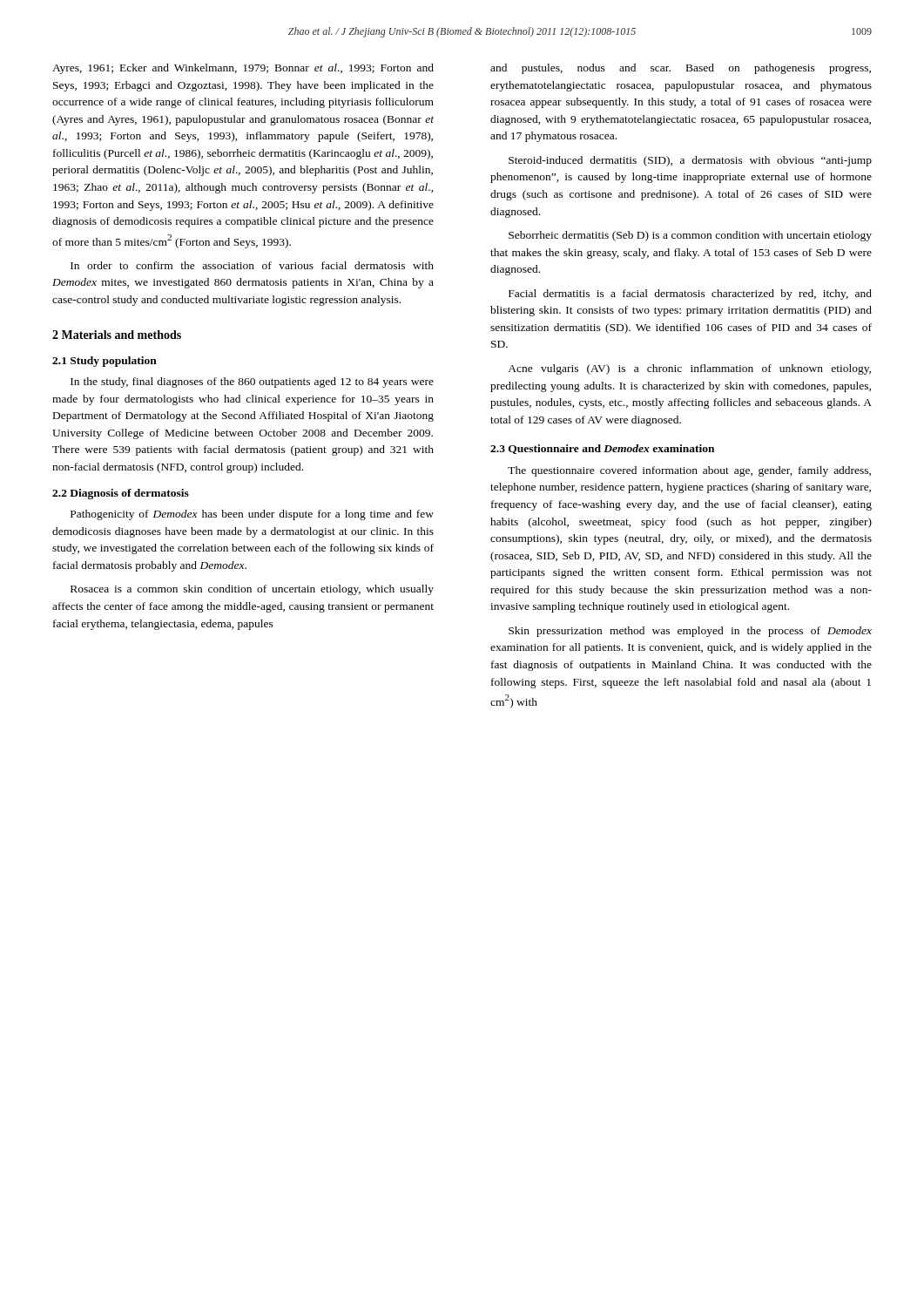Viewport: 924px width, 1307px height.
Task: Select the text block containing "Rosacea is a common skin condition of"
Action: click(x=243, y=606)
